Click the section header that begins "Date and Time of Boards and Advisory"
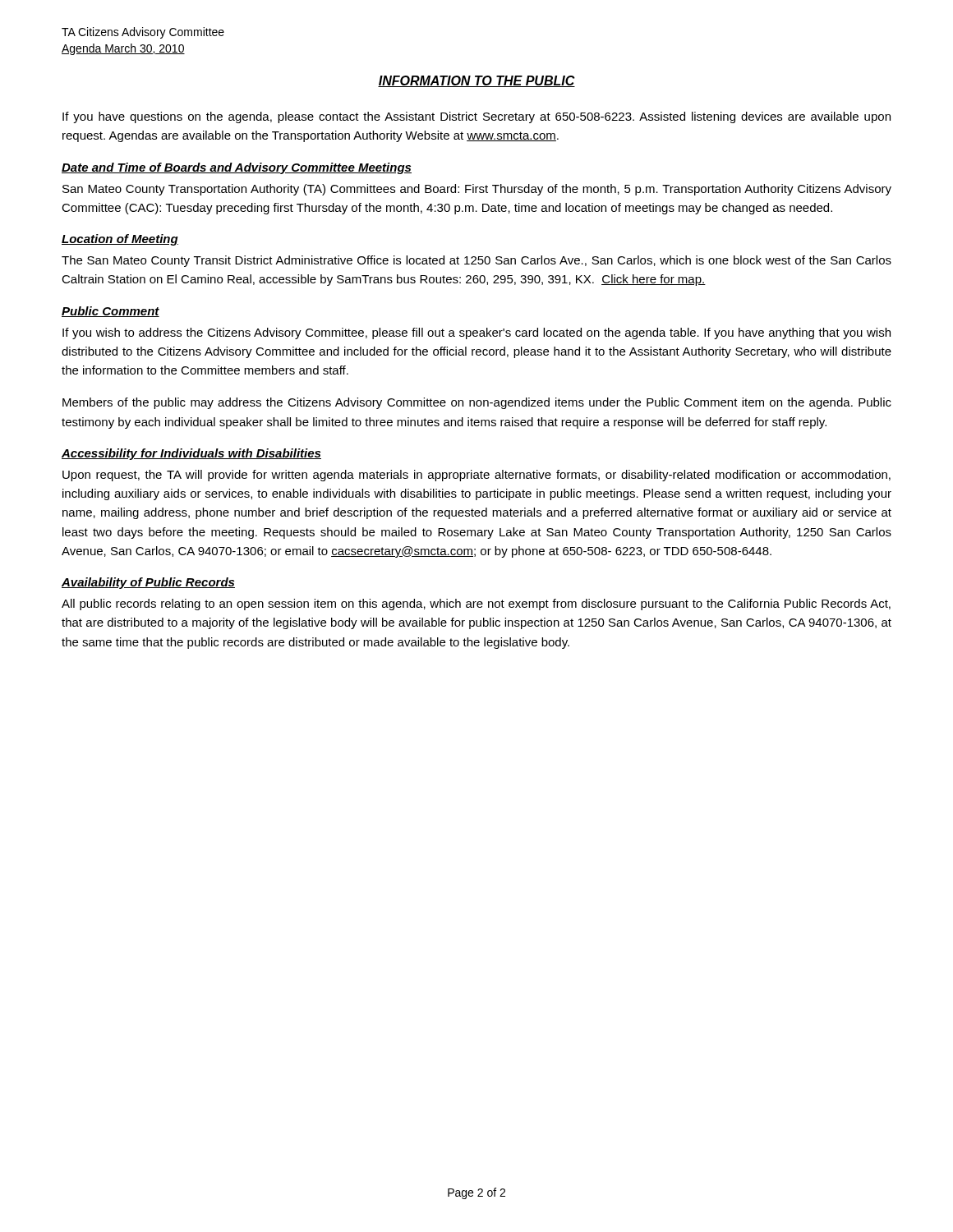 coord(237,167)
